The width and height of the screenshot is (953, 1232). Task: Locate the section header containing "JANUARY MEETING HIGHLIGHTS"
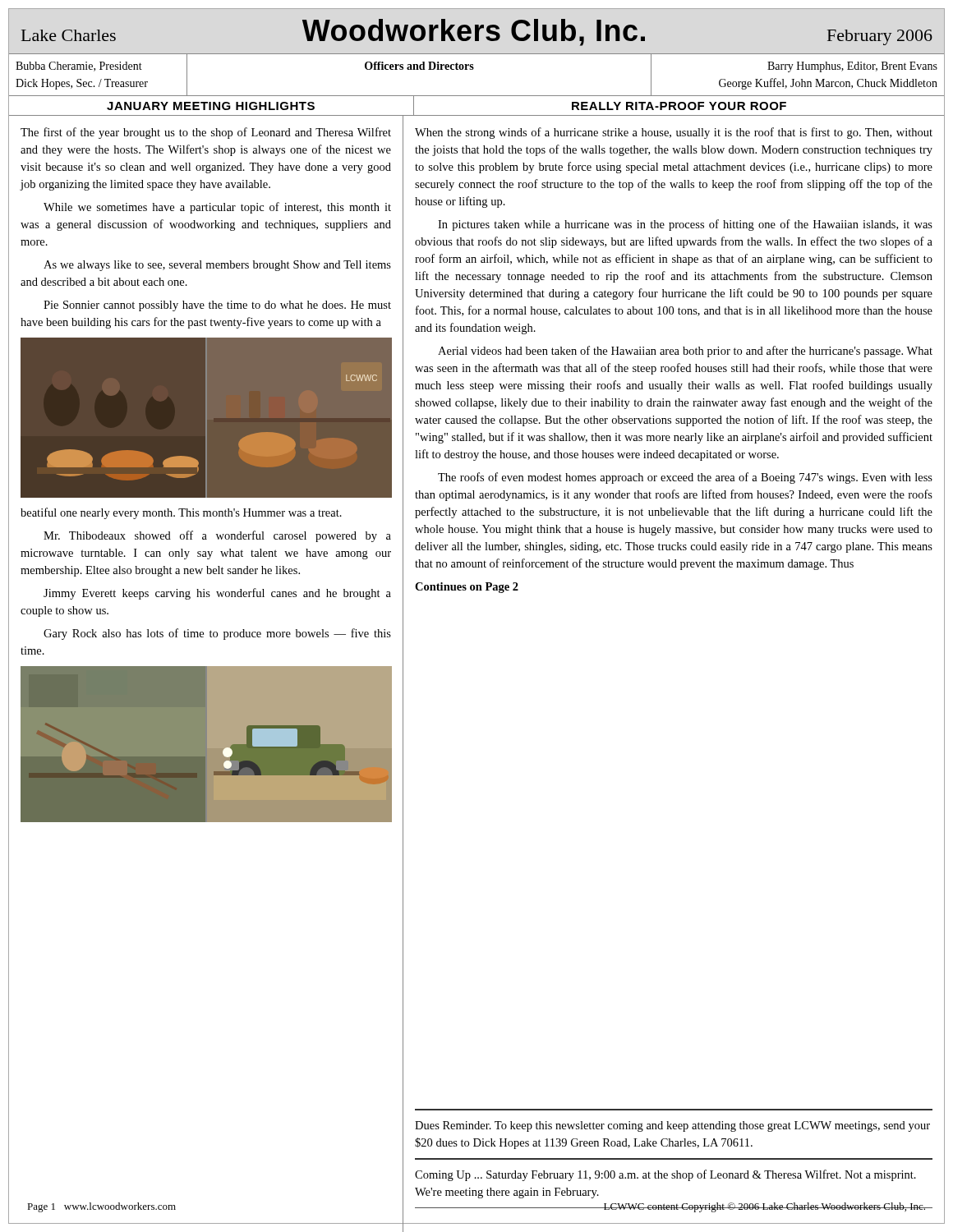[x=211, y=106]
